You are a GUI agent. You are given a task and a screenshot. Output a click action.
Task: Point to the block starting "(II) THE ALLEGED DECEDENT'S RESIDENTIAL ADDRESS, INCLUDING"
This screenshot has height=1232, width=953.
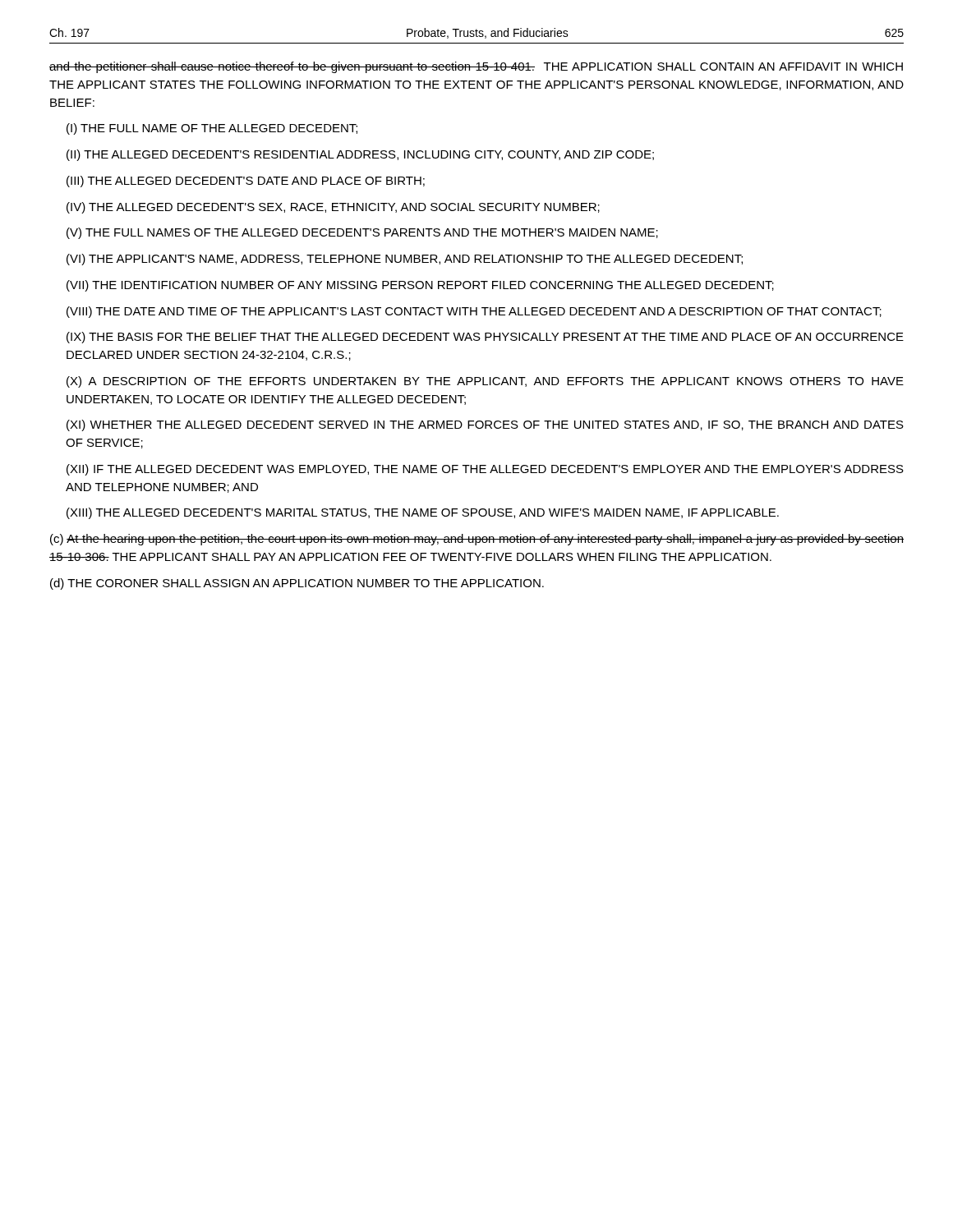[x=485, y=154]
